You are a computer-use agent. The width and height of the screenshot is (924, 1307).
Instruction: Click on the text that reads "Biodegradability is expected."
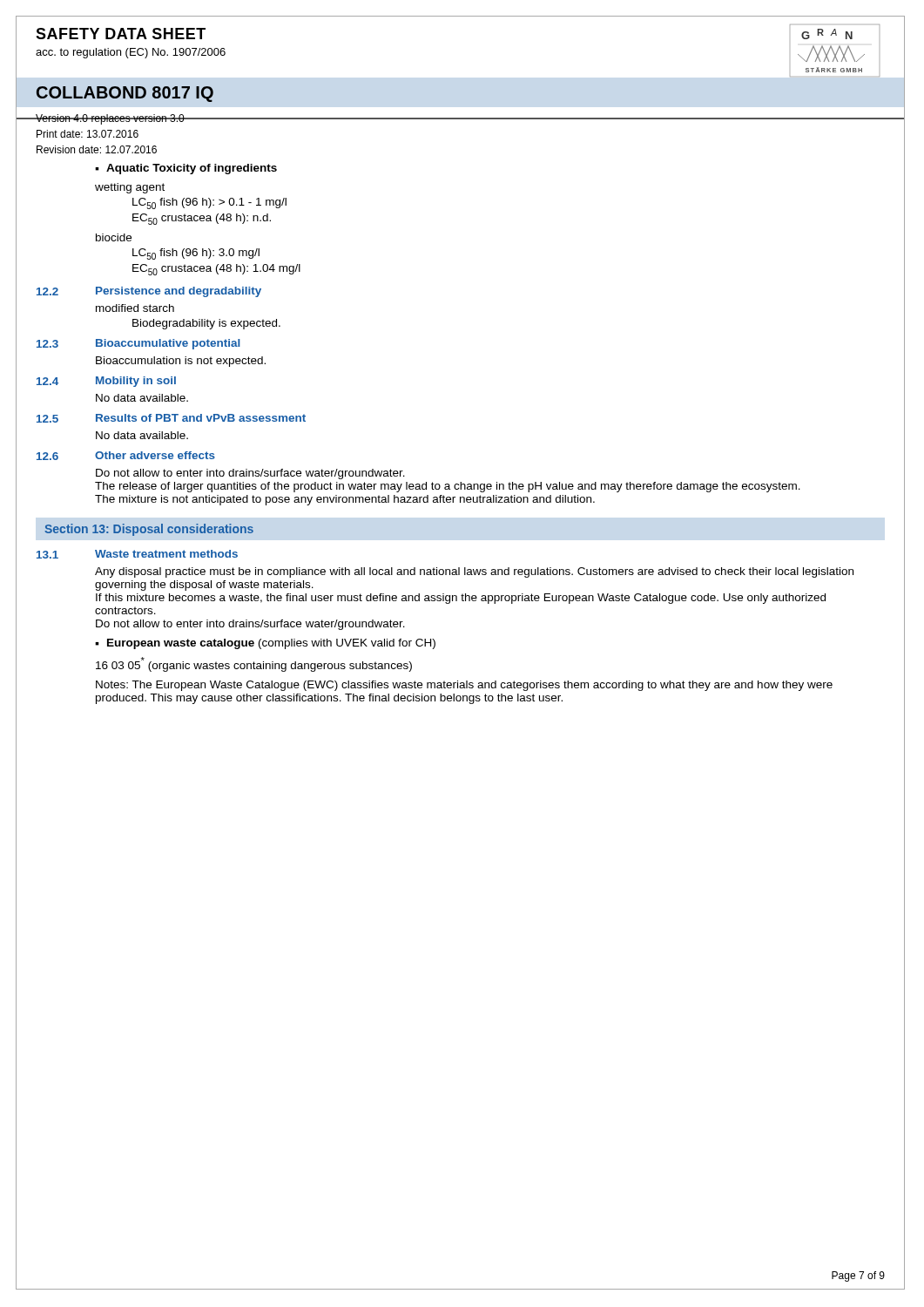pos(206,323)
